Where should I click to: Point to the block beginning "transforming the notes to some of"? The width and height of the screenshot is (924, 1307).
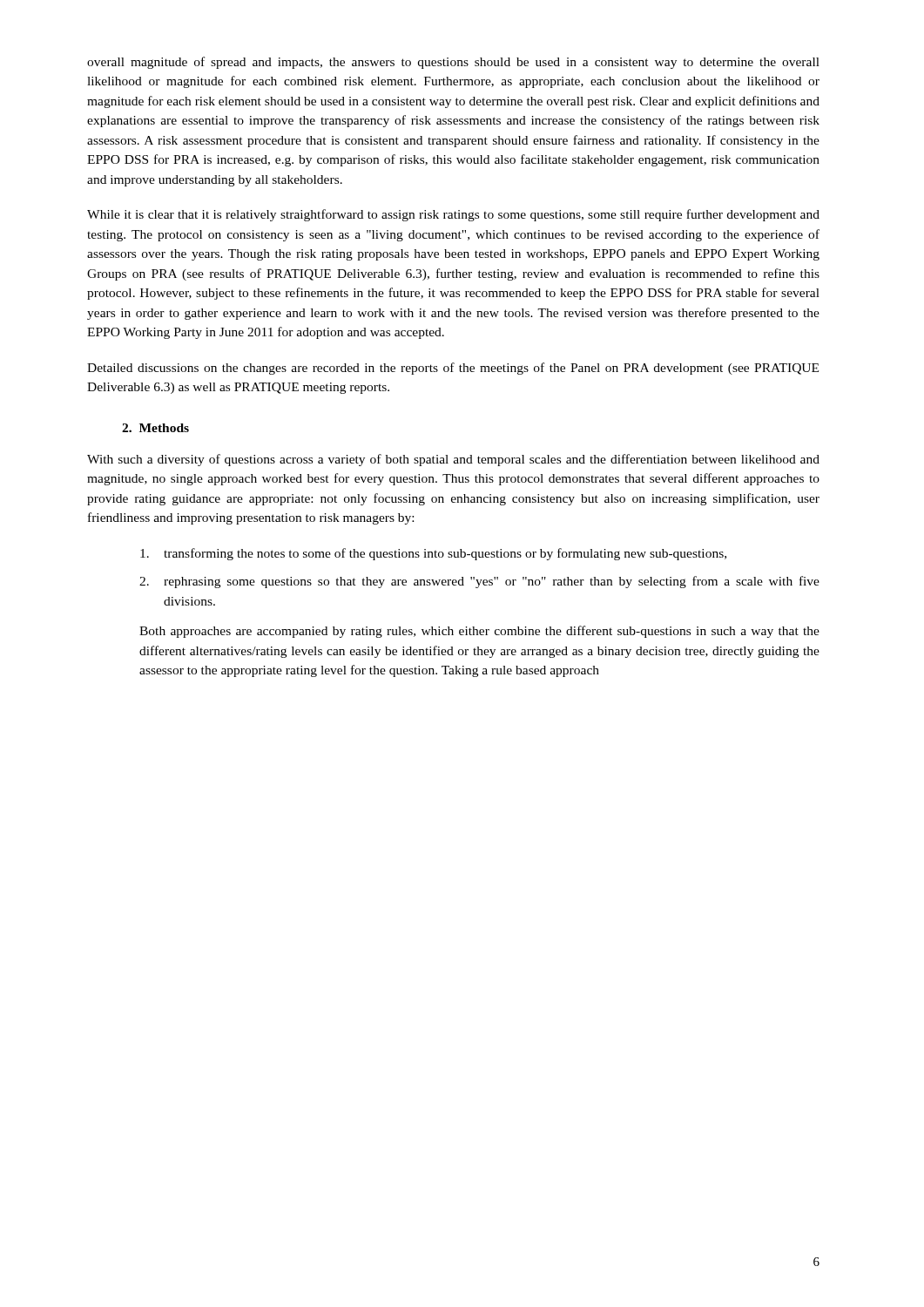pos(479,553)
